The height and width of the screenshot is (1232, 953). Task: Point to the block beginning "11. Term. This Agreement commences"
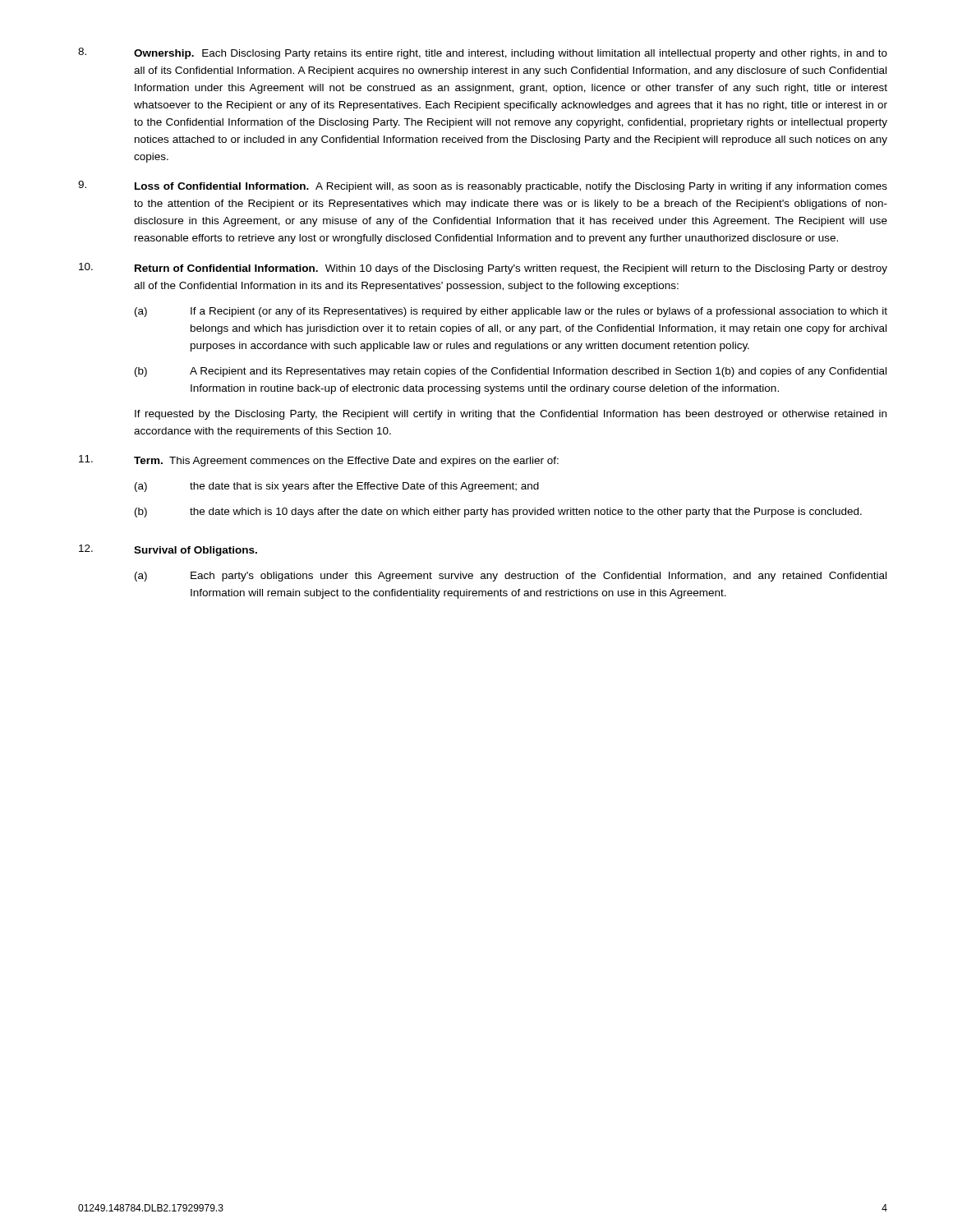(x=483, y=491)
